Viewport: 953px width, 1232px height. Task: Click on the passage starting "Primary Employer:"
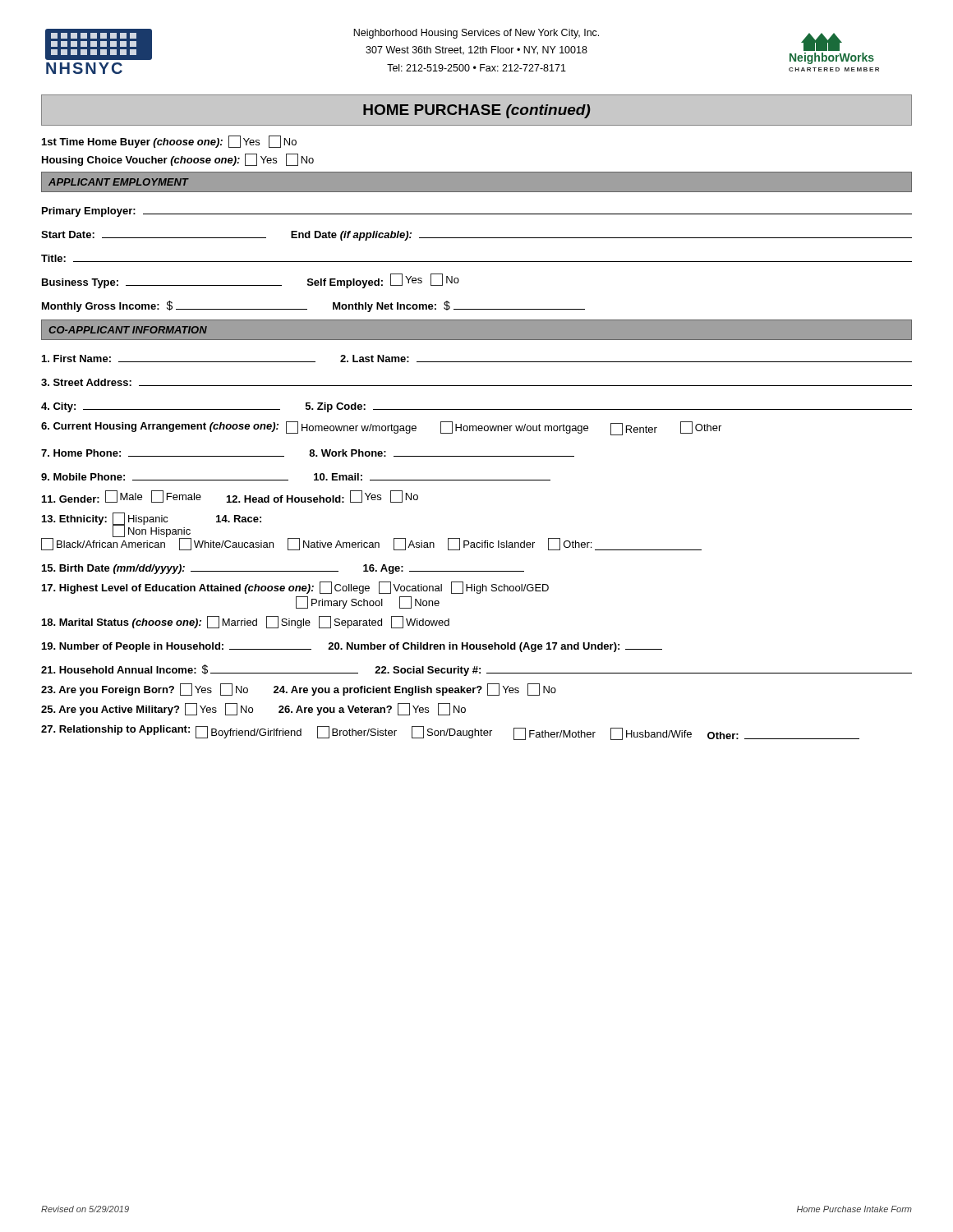coord(476,209)
